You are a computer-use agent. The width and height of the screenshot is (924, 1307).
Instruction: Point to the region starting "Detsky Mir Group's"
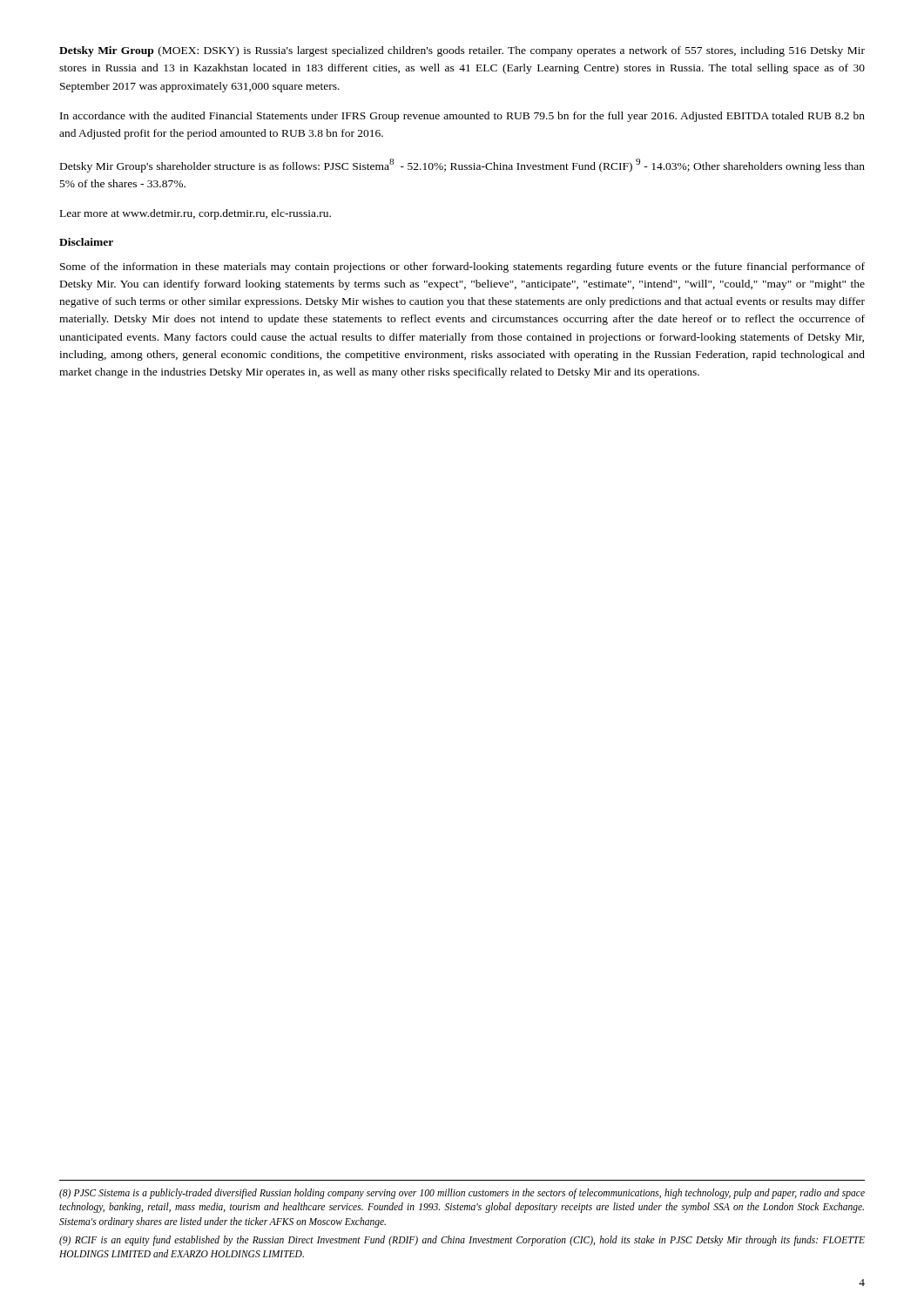[x=462, y=173]
